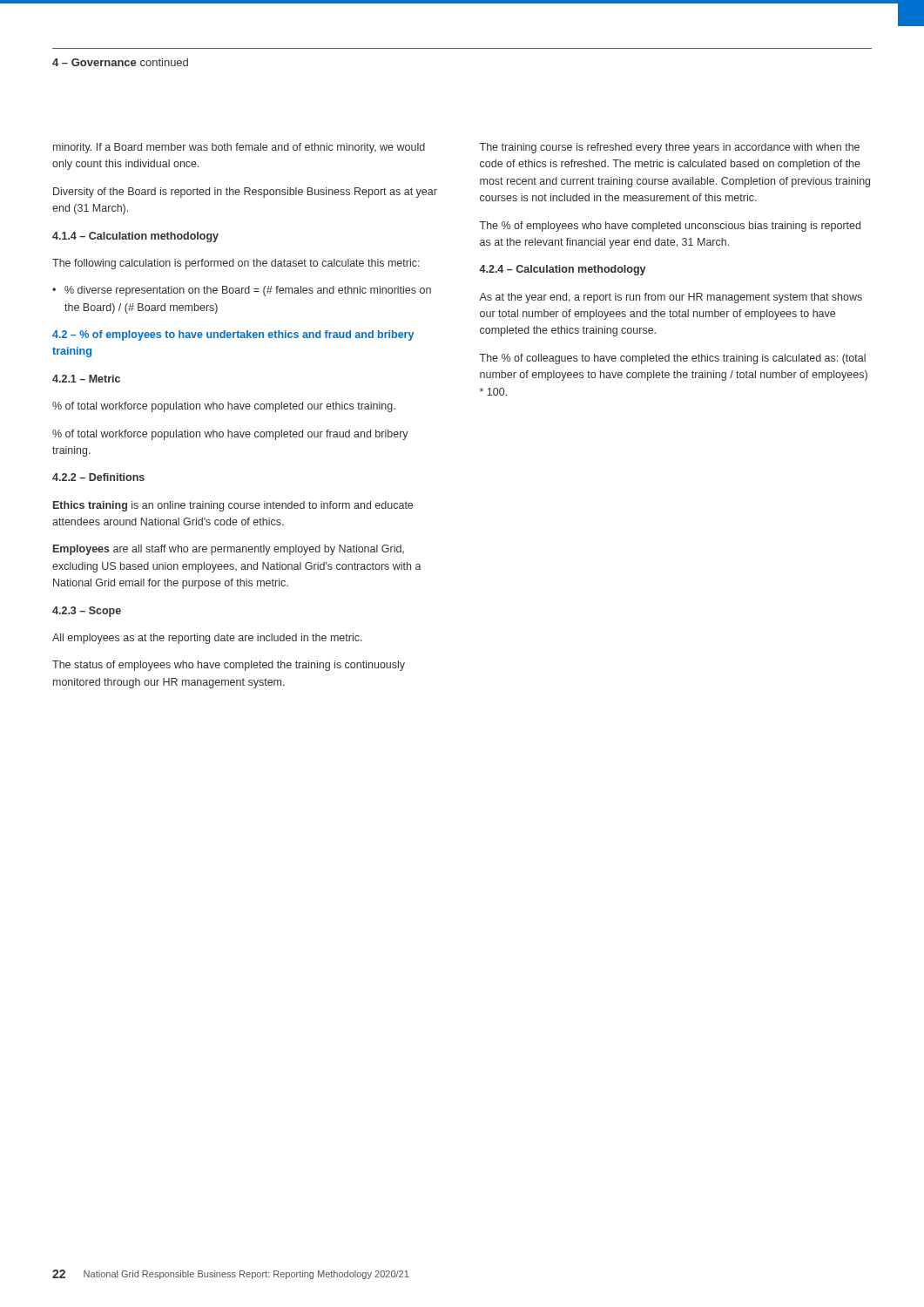
Task: Find the text starting "The training course is refreshed every three years"
Action: click(676, 173)
